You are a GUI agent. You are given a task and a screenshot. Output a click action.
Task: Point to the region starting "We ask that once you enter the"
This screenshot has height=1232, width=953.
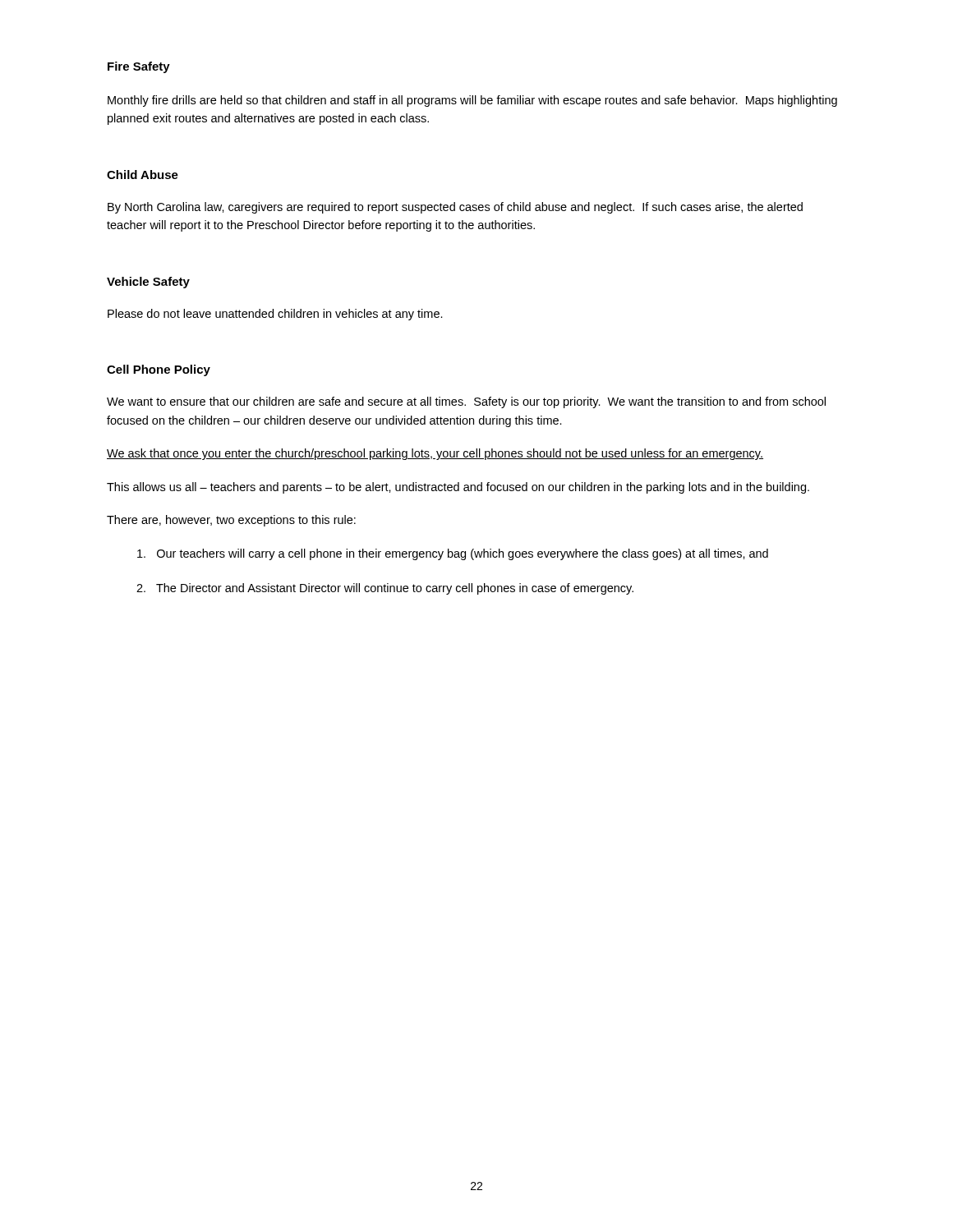coord(435,454)
